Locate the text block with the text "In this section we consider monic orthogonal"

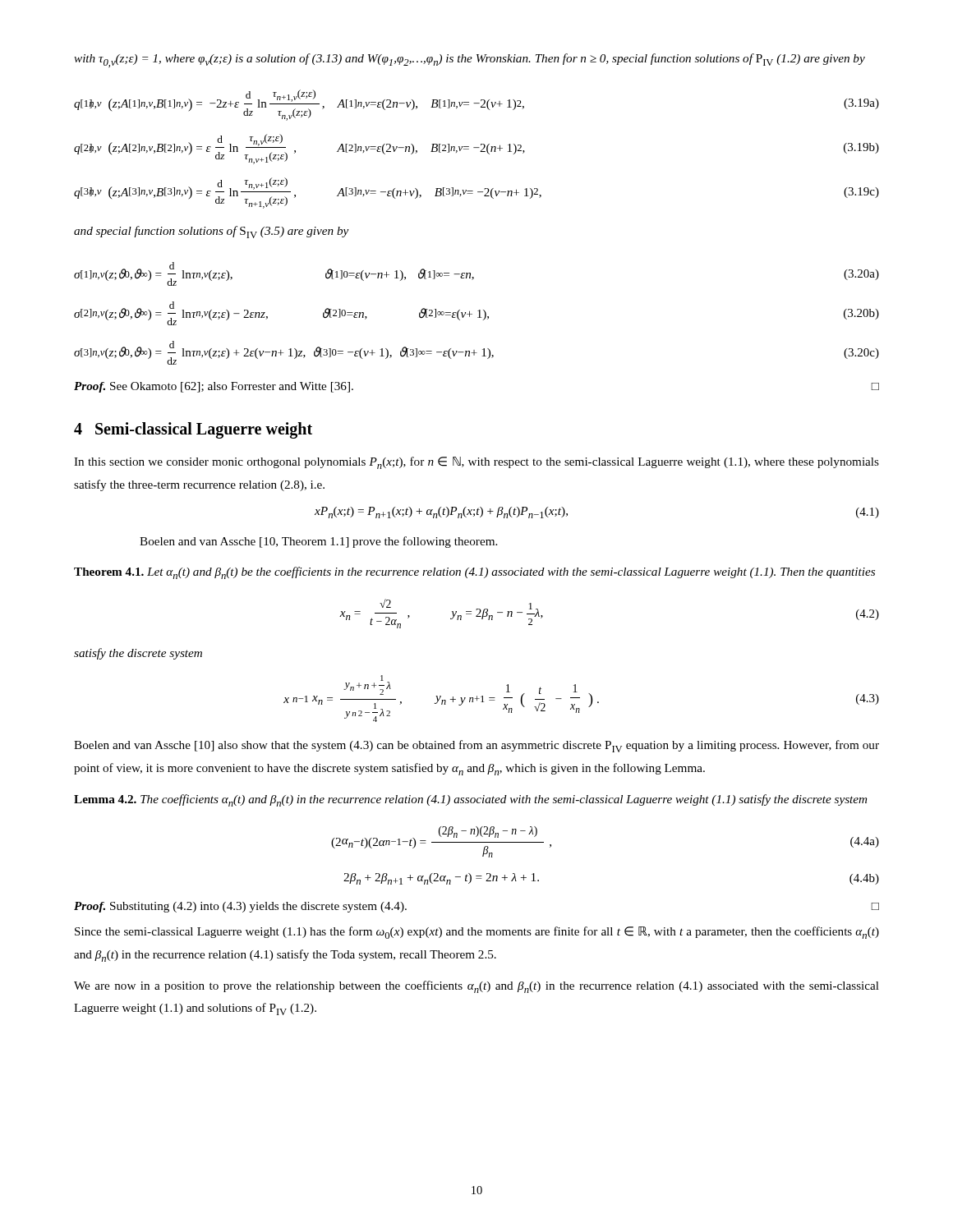[476, 473]
